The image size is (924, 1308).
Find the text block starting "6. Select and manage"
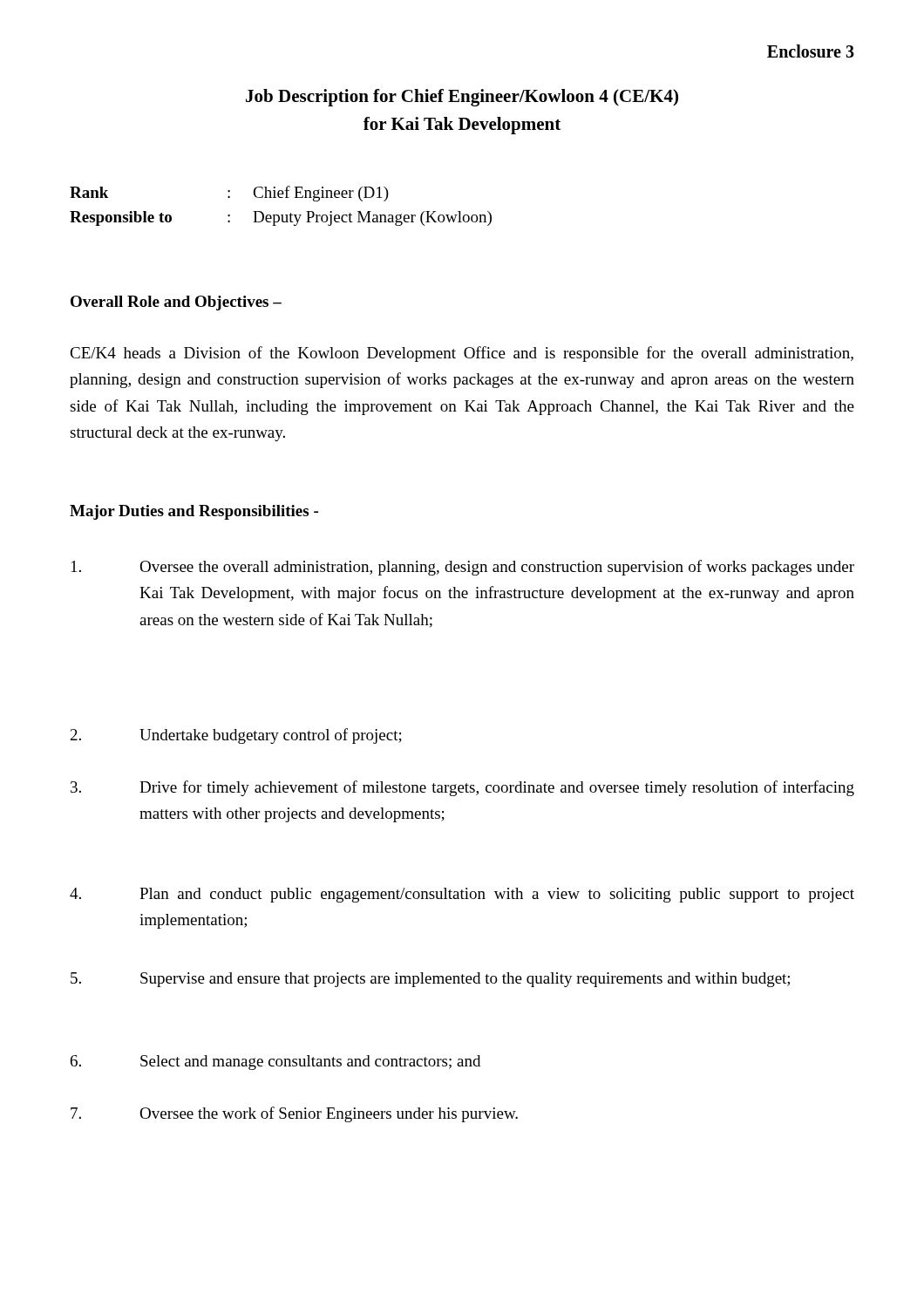pos(462,1061)
